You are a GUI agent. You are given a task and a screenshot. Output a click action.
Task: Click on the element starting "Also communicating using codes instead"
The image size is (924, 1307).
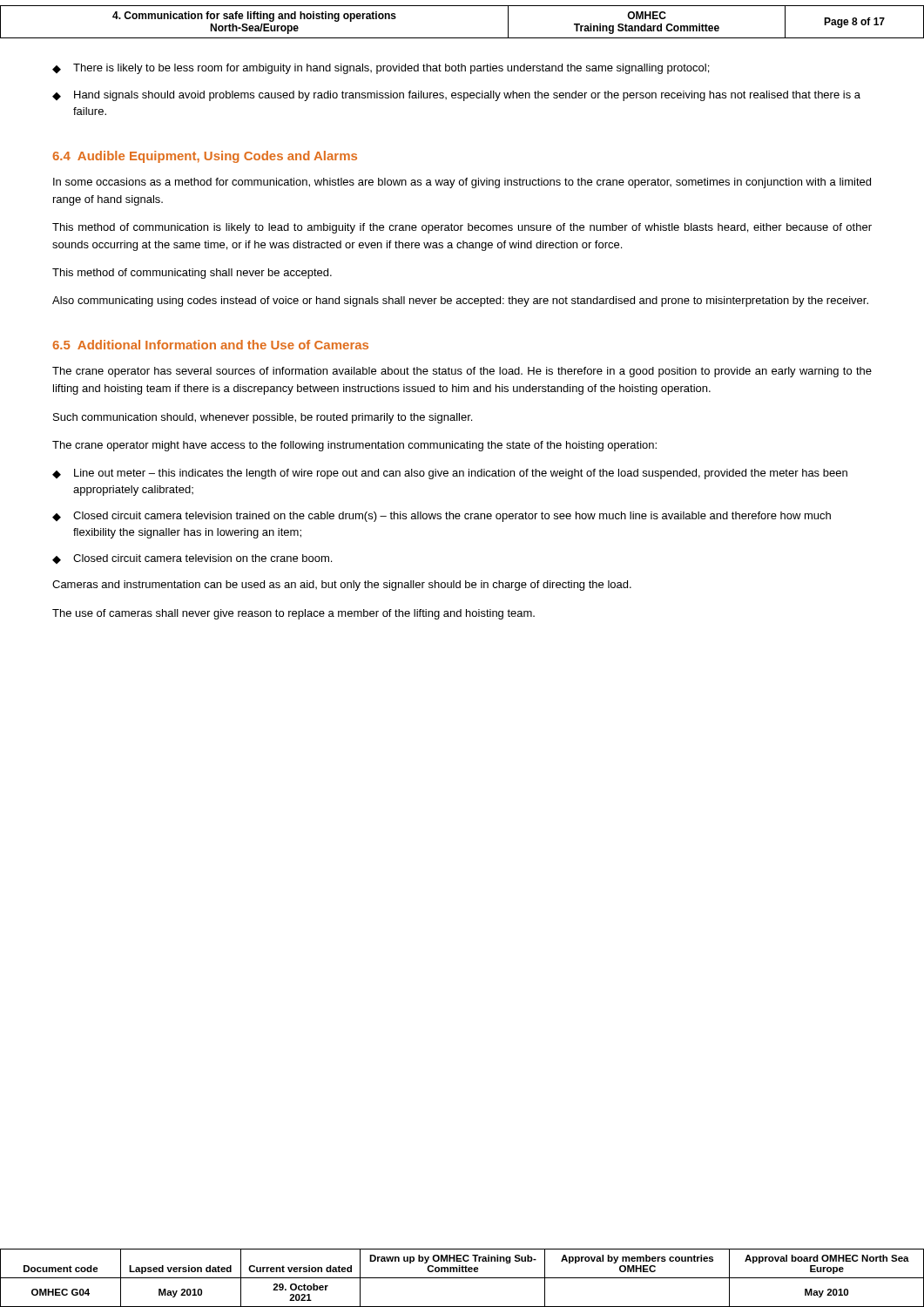pos(461,300)
